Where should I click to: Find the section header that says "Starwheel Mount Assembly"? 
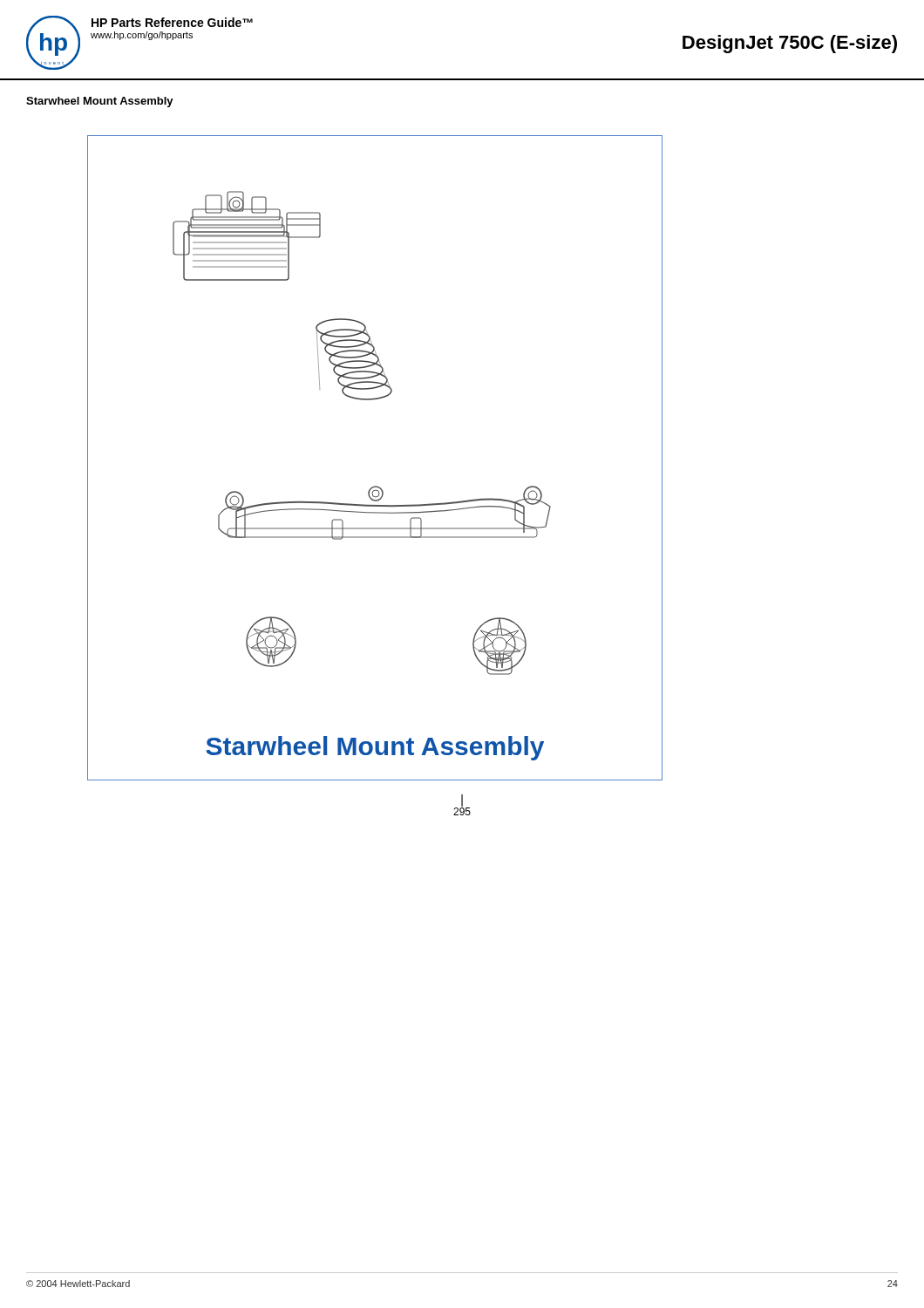click(x=100, y=101)
